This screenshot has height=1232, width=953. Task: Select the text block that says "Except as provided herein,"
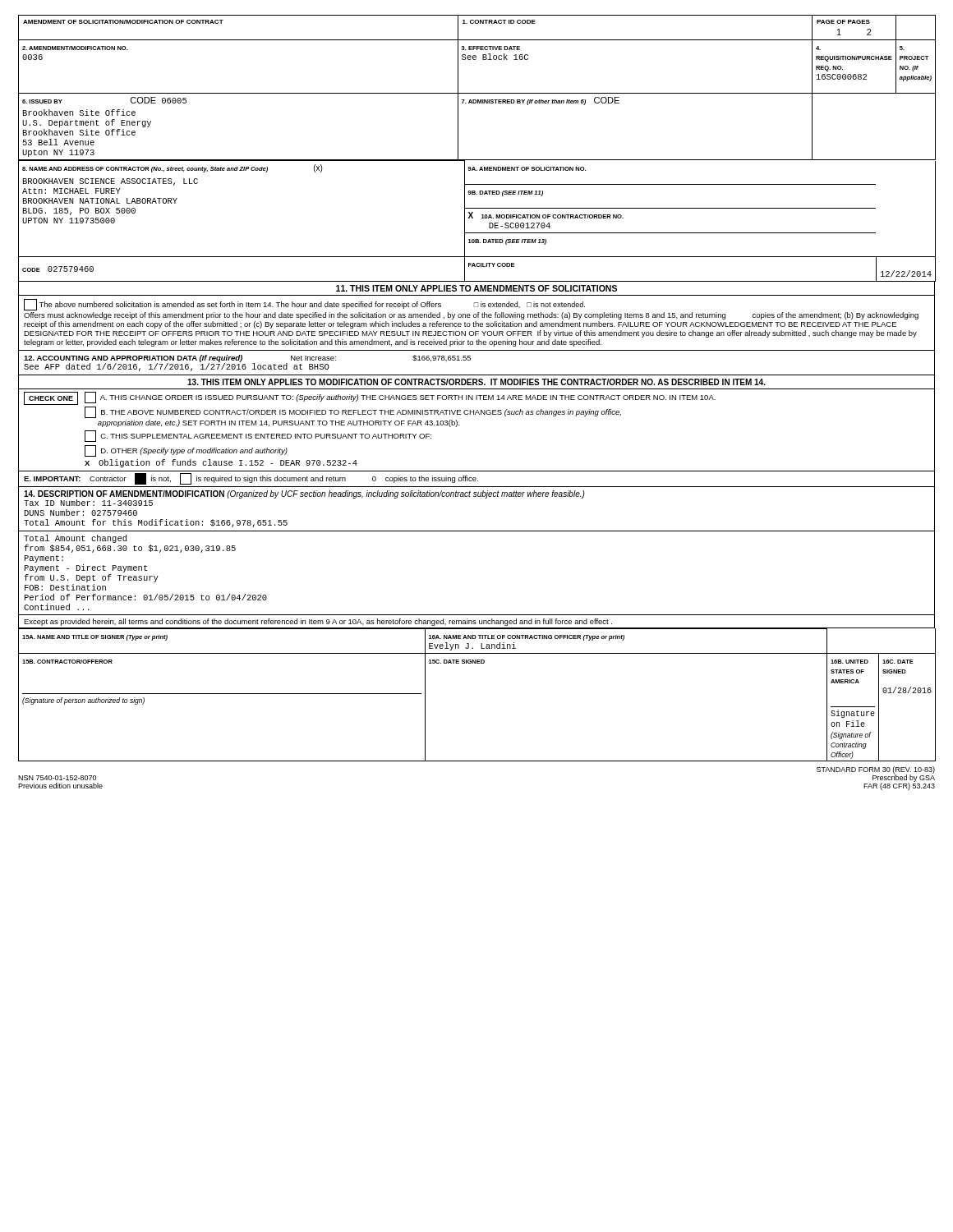coord(318,621)
